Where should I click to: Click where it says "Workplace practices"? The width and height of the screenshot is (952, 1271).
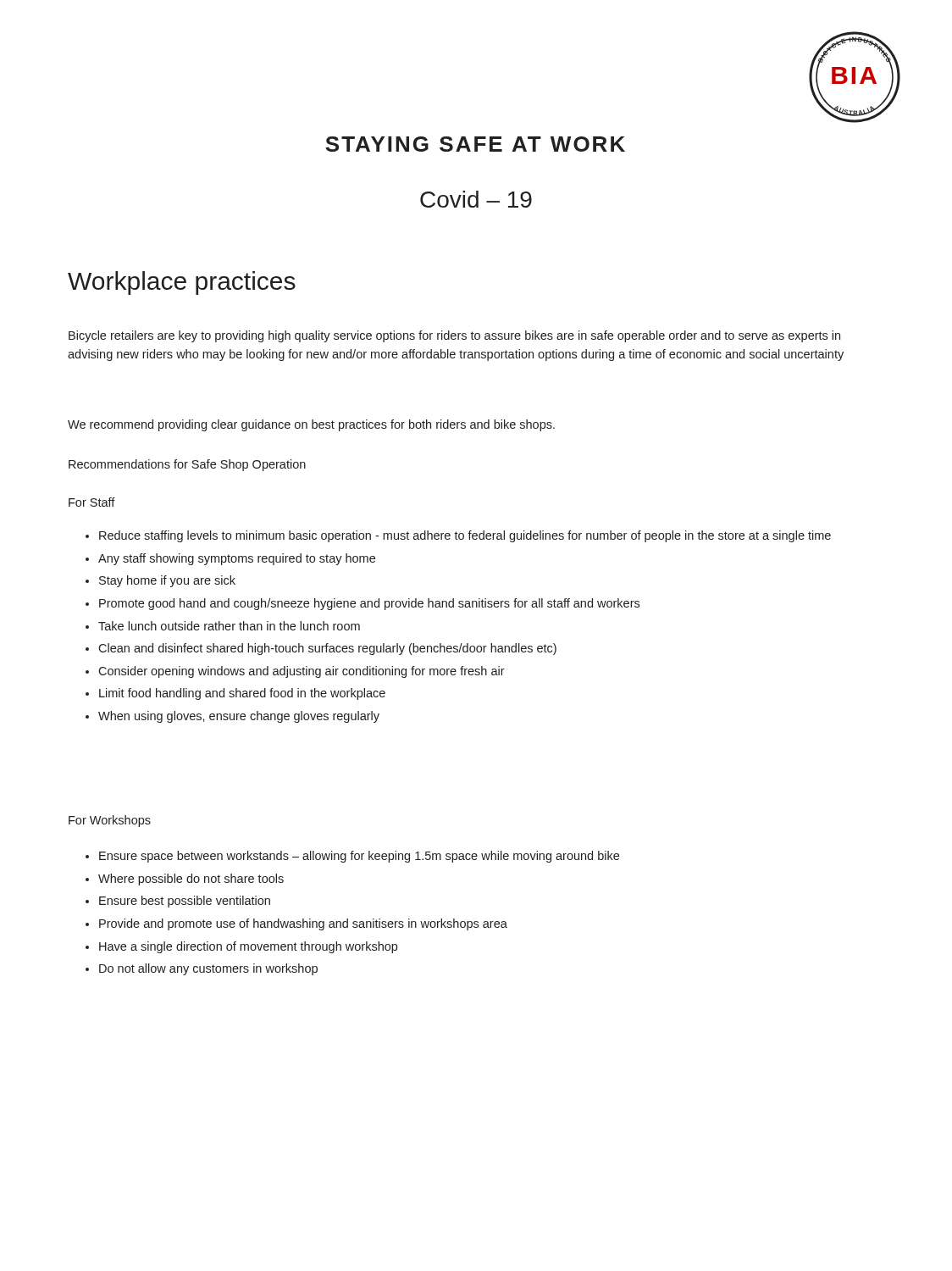[182, 281]
